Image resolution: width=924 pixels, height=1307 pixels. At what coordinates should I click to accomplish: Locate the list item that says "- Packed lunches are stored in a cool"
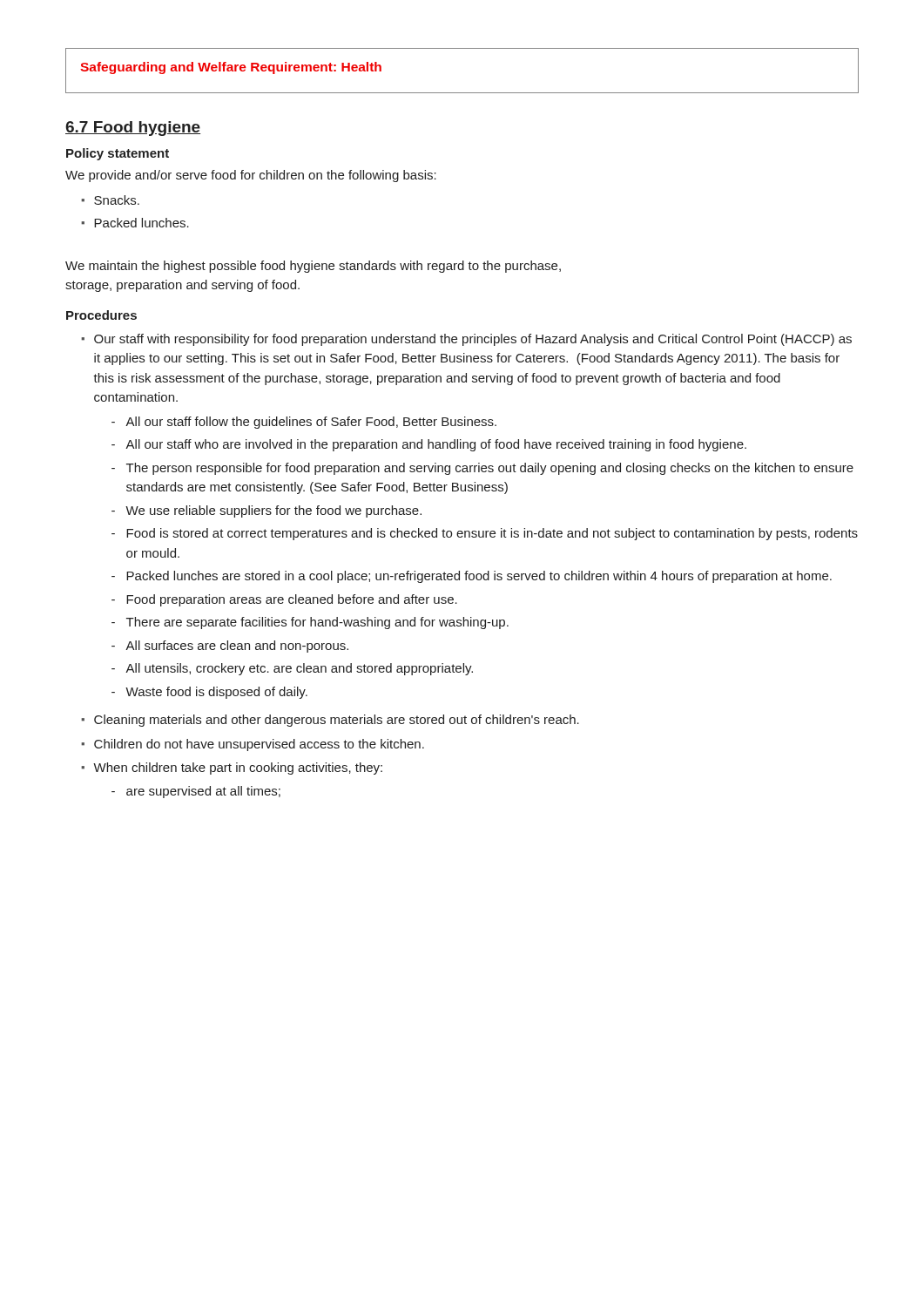coord(472,576)
